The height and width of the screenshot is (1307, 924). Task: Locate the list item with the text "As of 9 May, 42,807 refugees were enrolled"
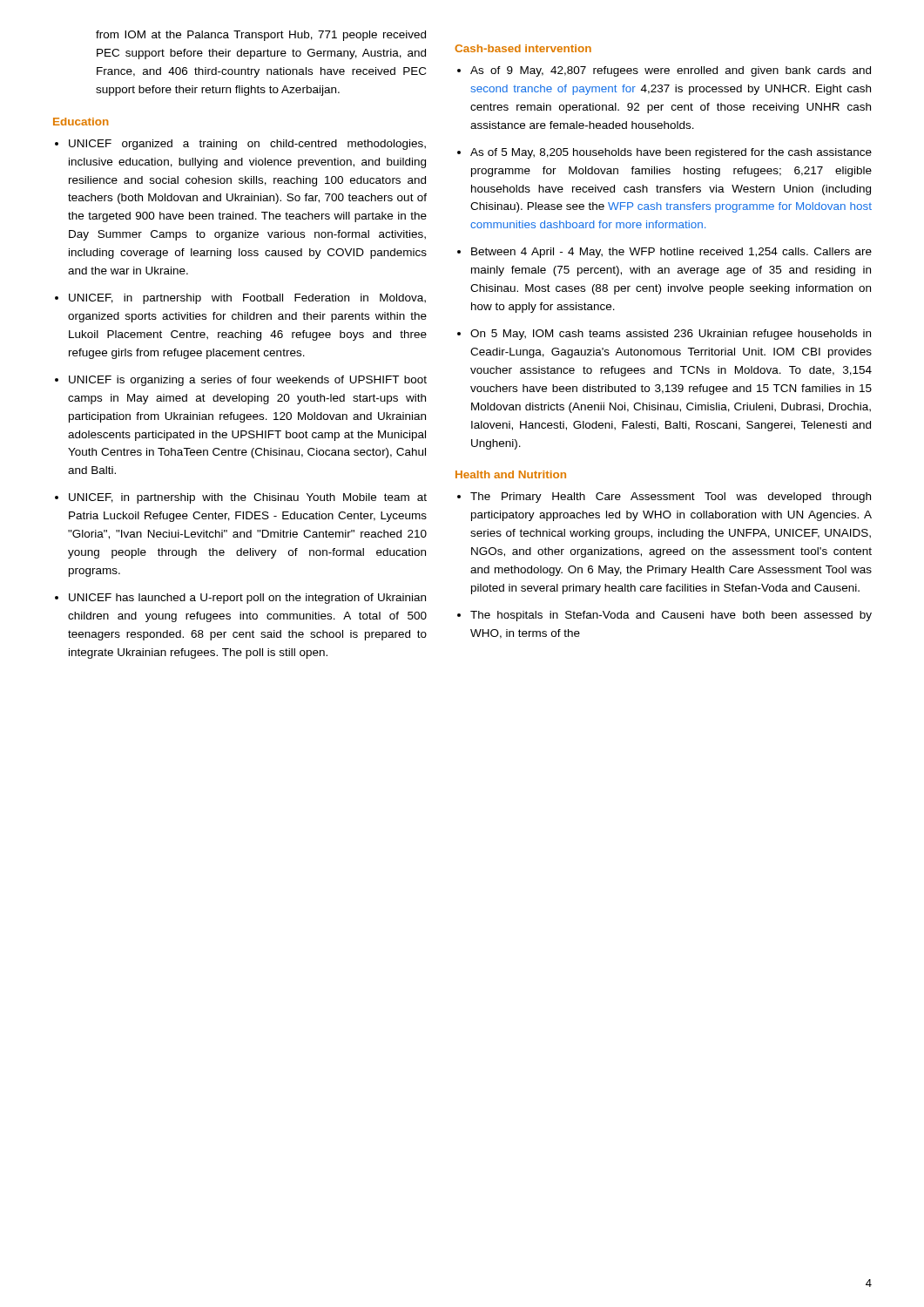tap(671, 98)
